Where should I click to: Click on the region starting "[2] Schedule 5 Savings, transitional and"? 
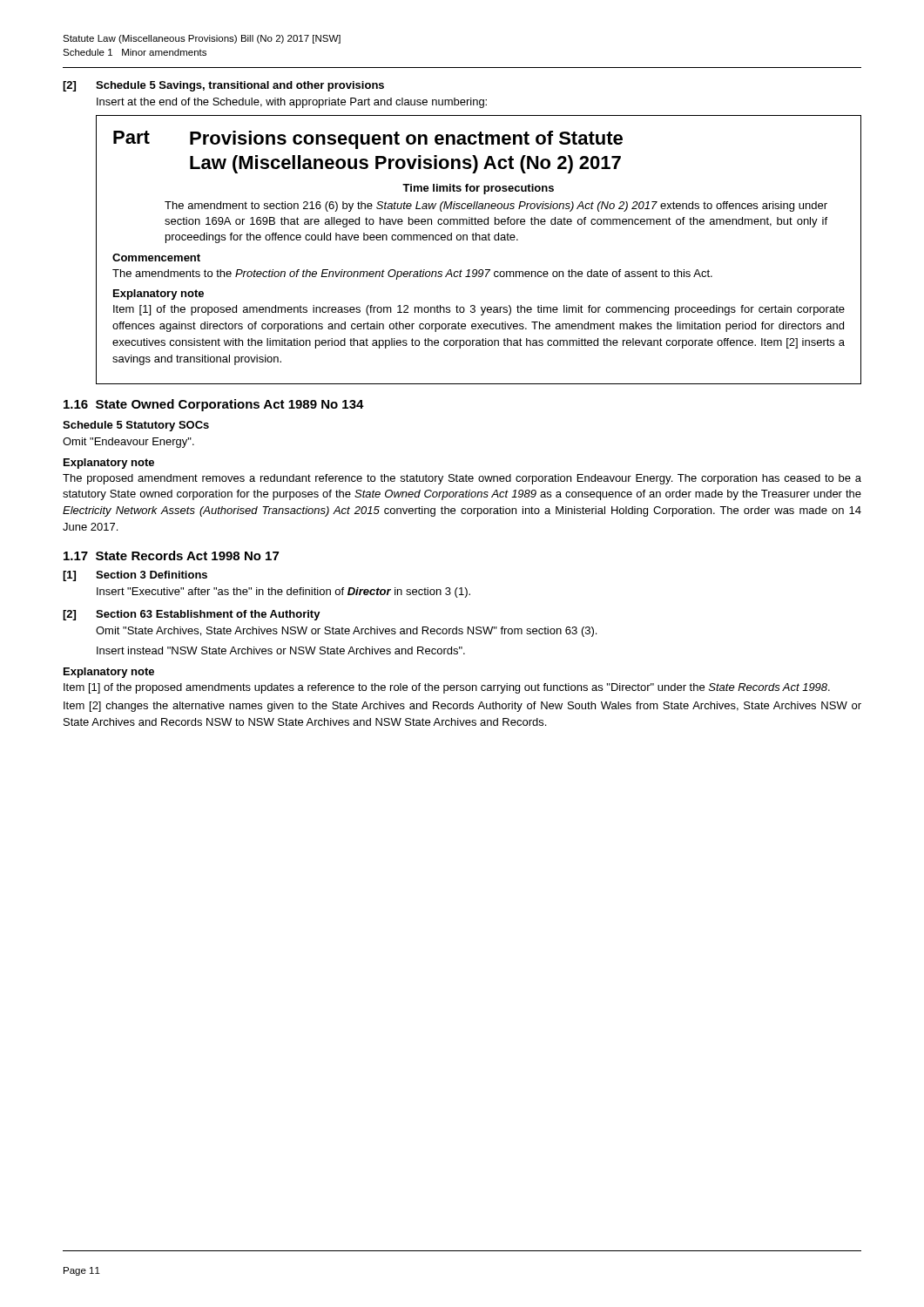(224, 85)
